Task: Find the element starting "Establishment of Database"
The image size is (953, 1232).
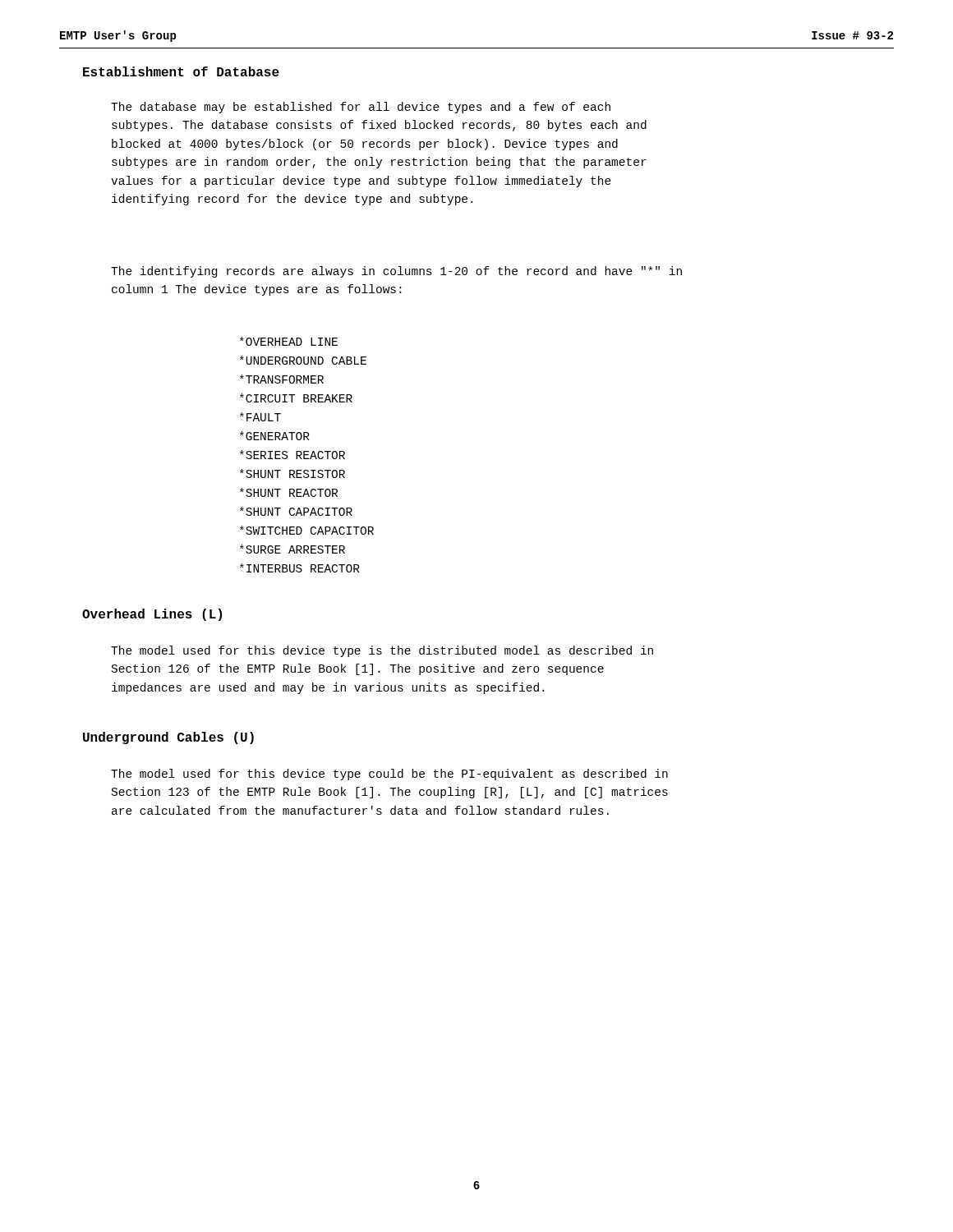Action: point(181,73)
